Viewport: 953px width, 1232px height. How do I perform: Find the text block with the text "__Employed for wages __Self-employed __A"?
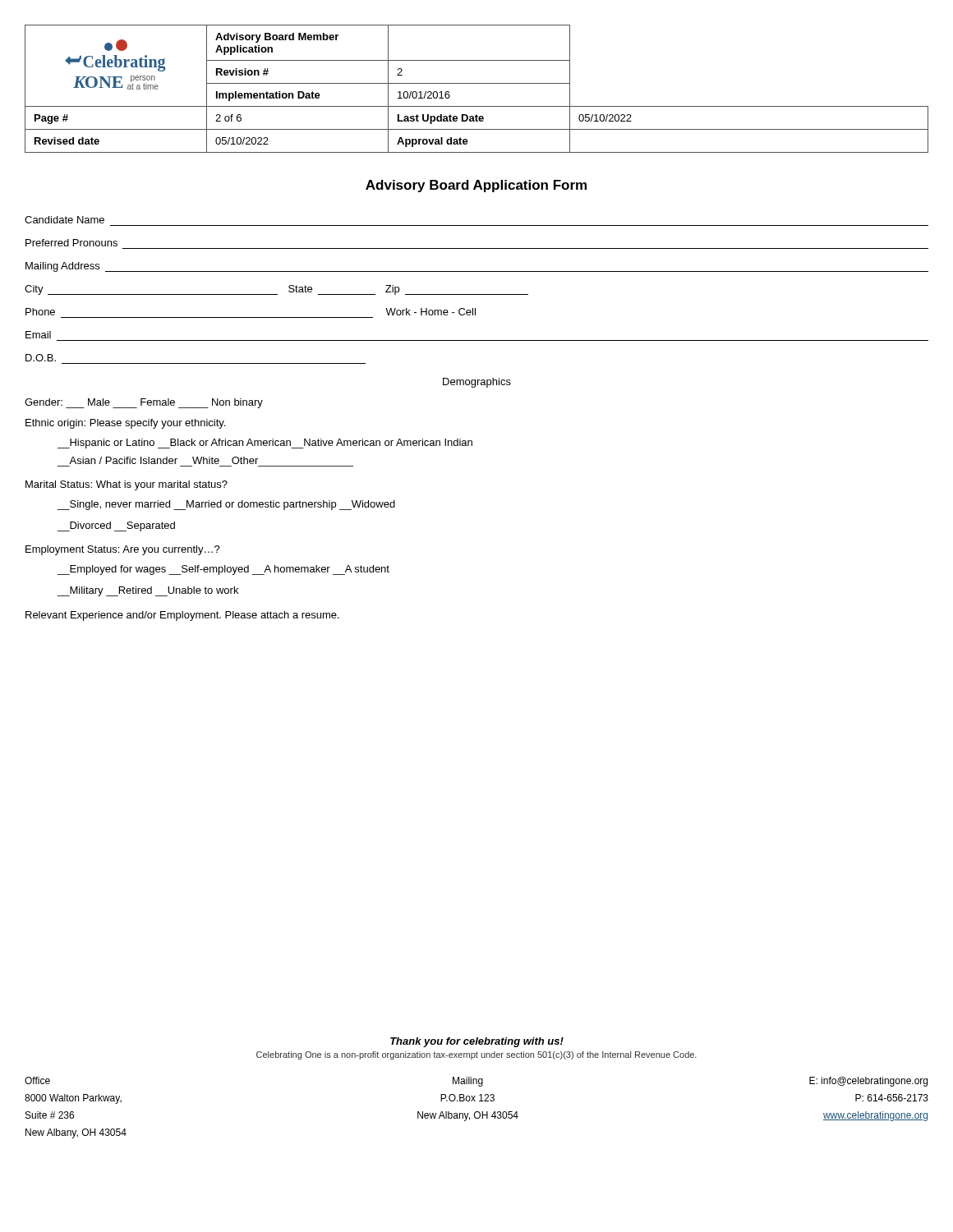tap(223, 569)
